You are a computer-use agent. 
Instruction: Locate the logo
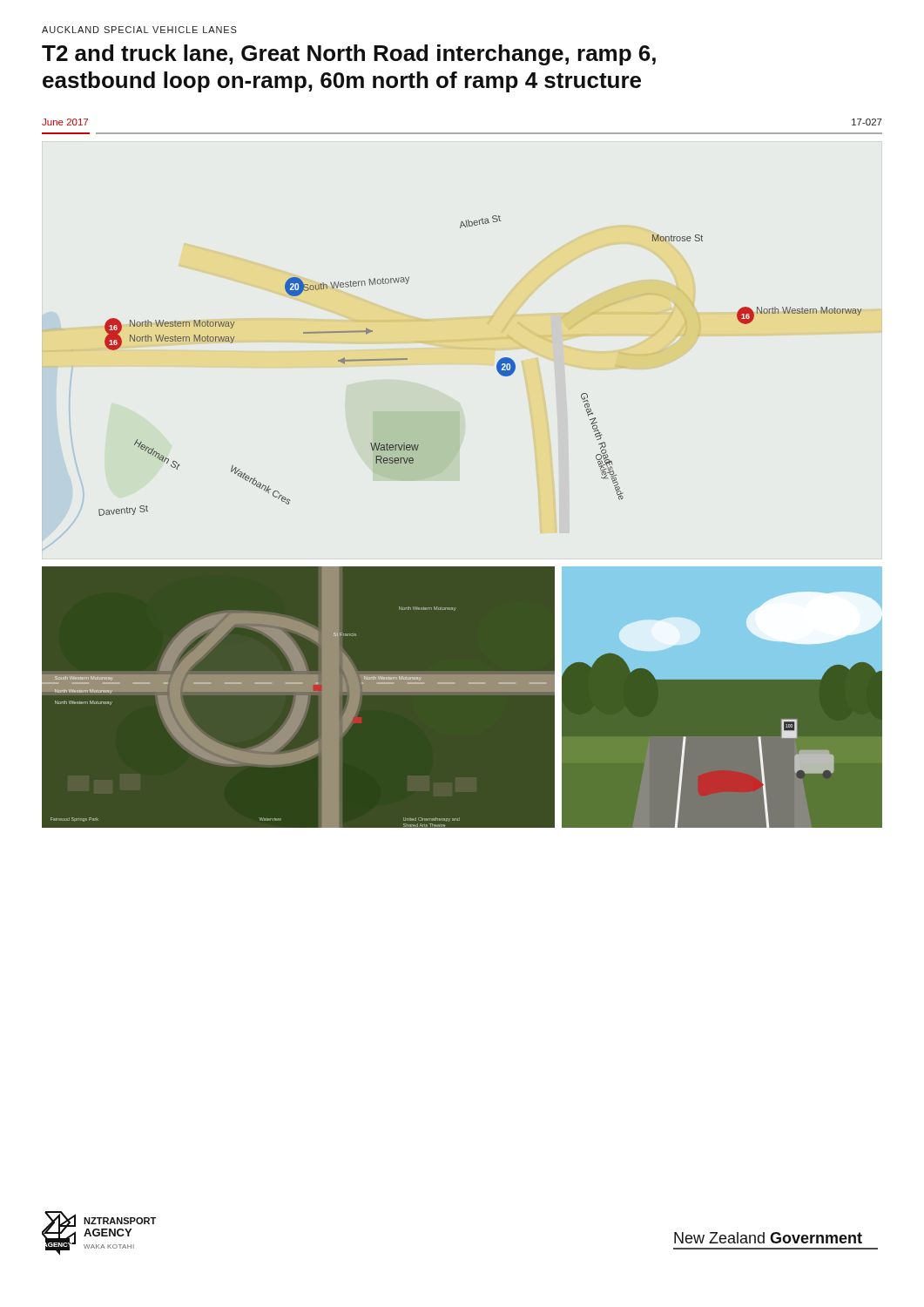(129, 1235)
